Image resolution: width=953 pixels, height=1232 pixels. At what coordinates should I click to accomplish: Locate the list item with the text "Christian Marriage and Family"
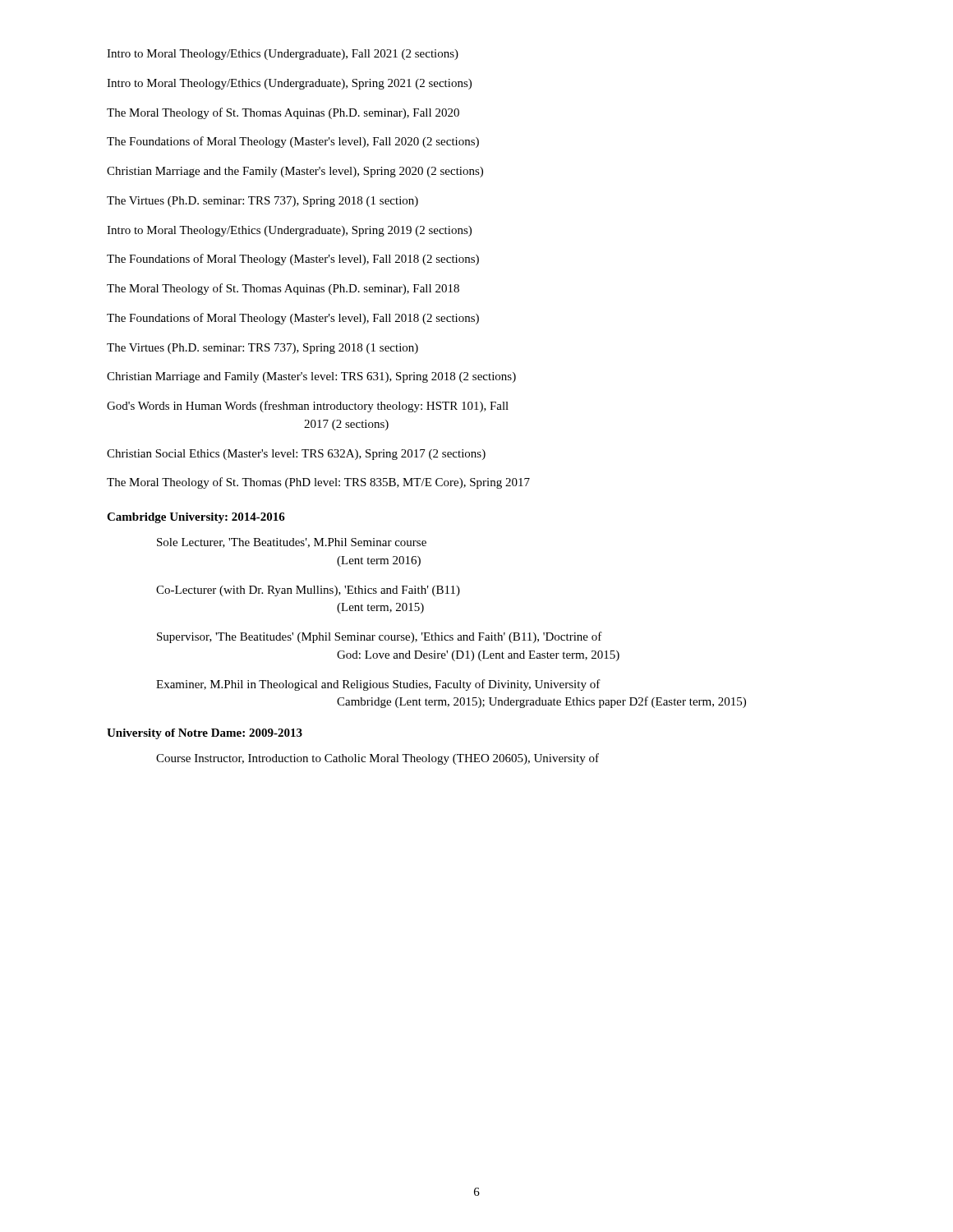coord(311,376)
